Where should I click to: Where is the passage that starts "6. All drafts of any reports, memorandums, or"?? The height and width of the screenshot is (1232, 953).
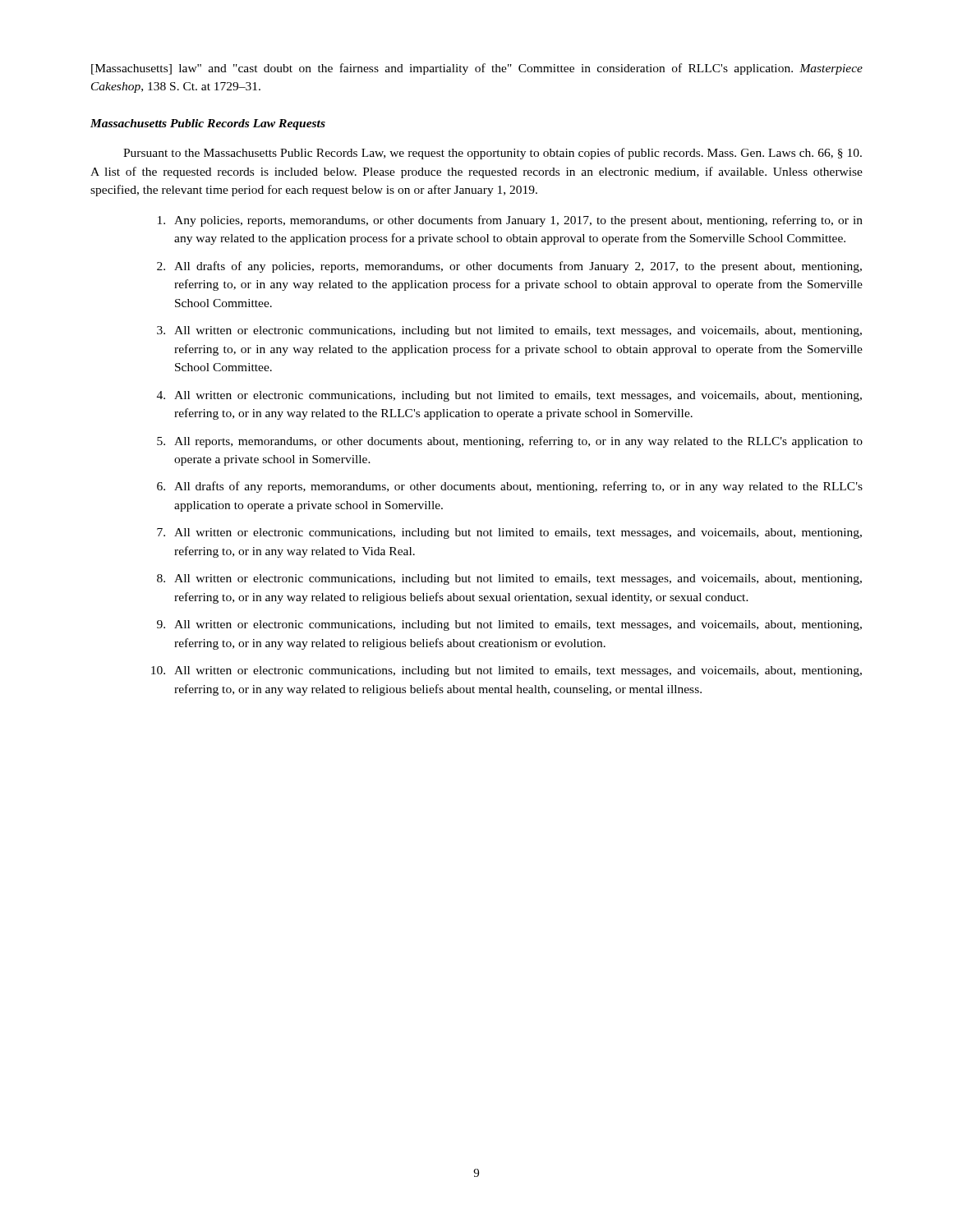[501, 496]
